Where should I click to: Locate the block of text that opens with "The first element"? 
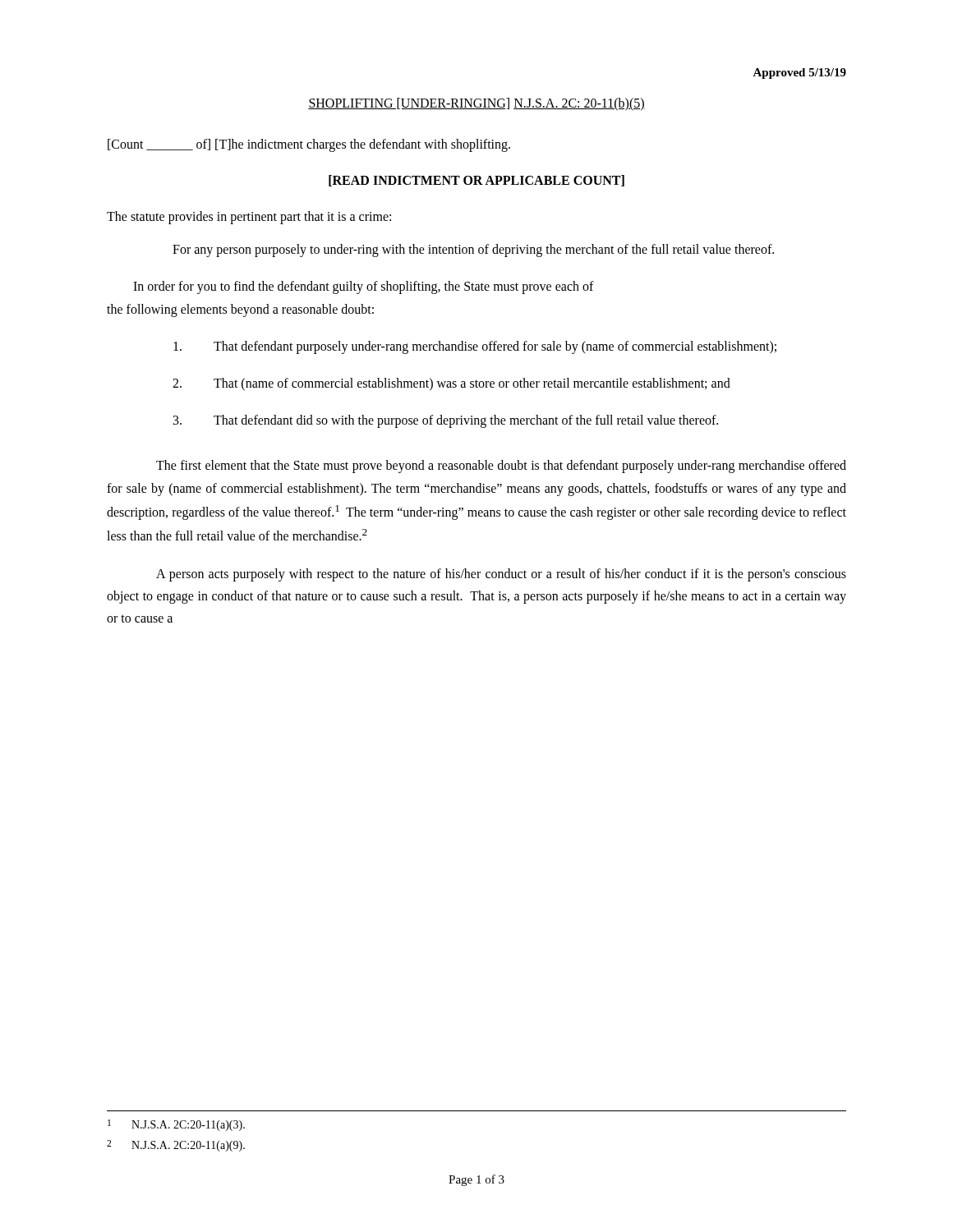tap(476, 501)
